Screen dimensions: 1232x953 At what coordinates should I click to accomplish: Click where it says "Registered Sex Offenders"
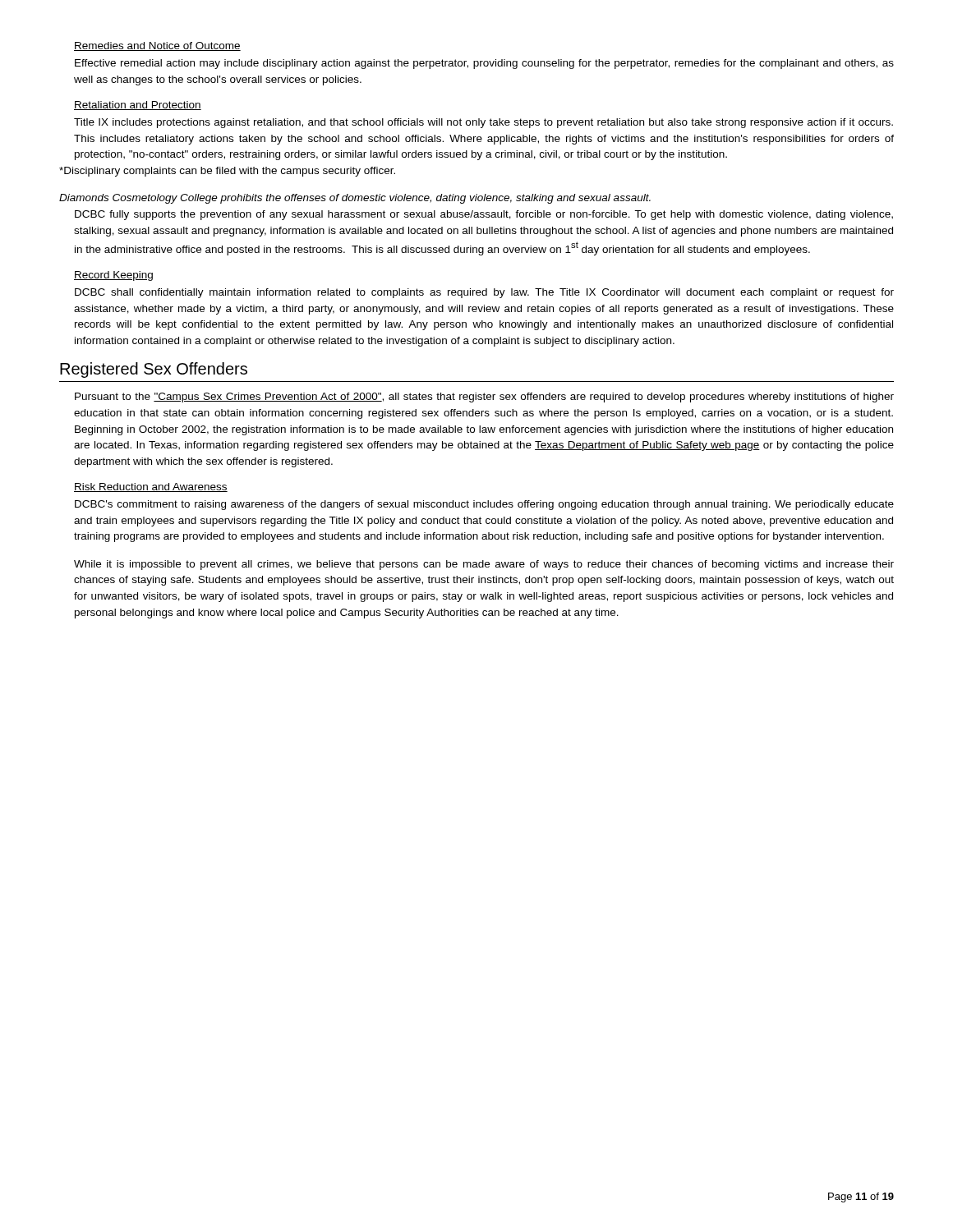pos(154,369)
